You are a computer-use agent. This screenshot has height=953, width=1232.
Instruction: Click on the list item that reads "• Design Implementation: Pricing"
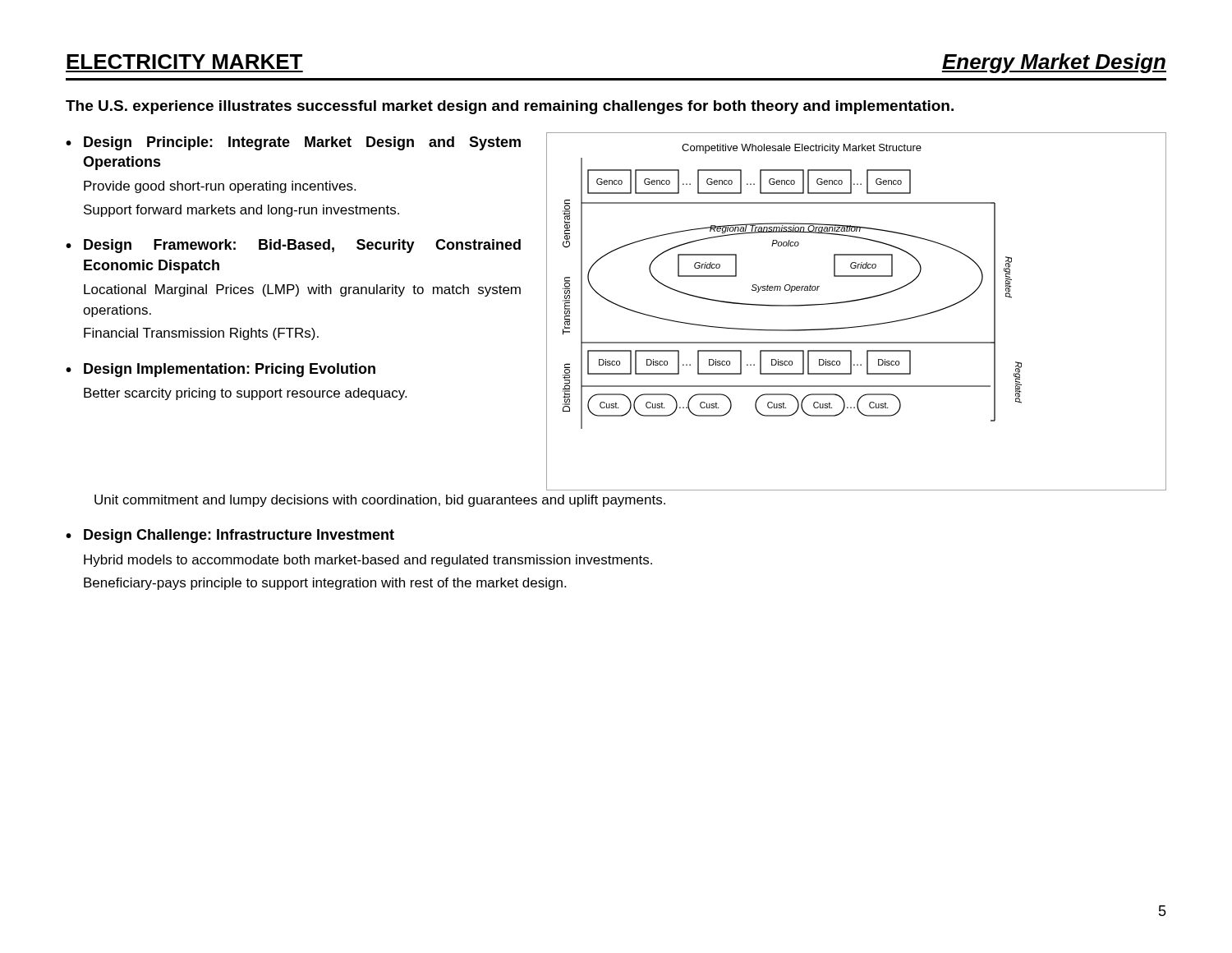(294, 383)
